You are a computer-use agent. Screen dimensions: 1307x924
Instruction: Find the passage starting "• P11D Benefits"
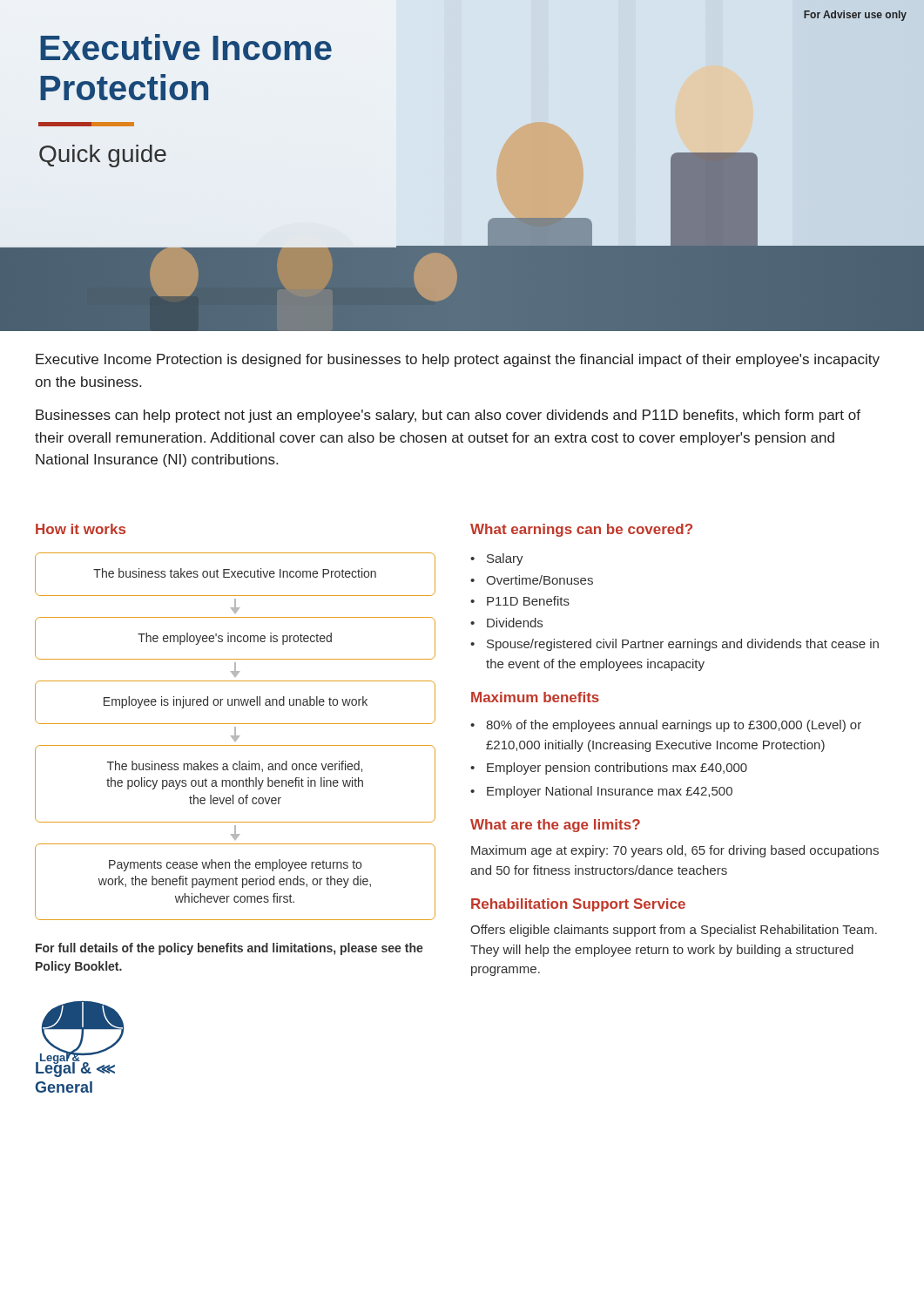pyautogui.click(x=520, y=601)
